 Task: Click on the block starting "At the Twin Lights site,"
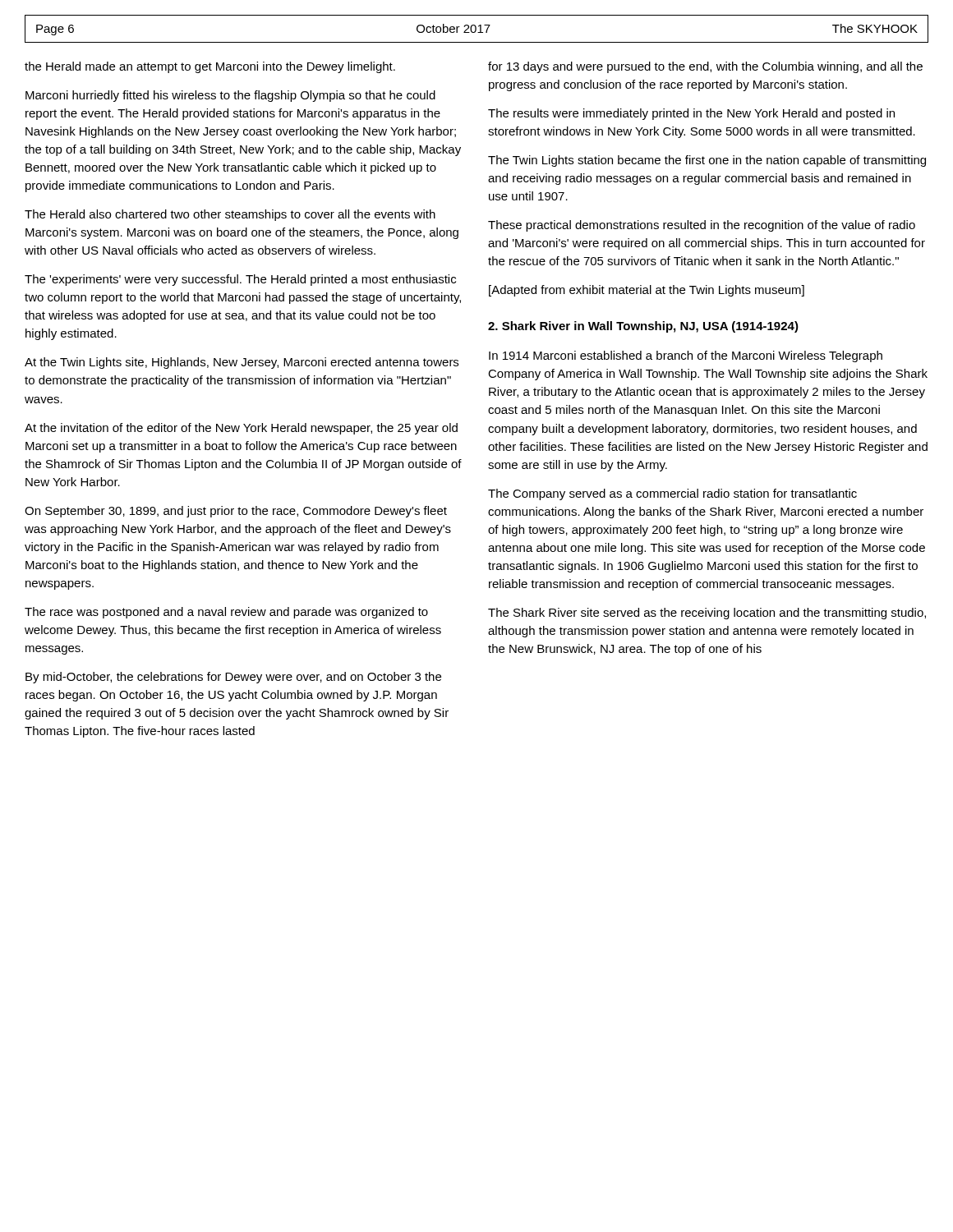coord(242,380)
